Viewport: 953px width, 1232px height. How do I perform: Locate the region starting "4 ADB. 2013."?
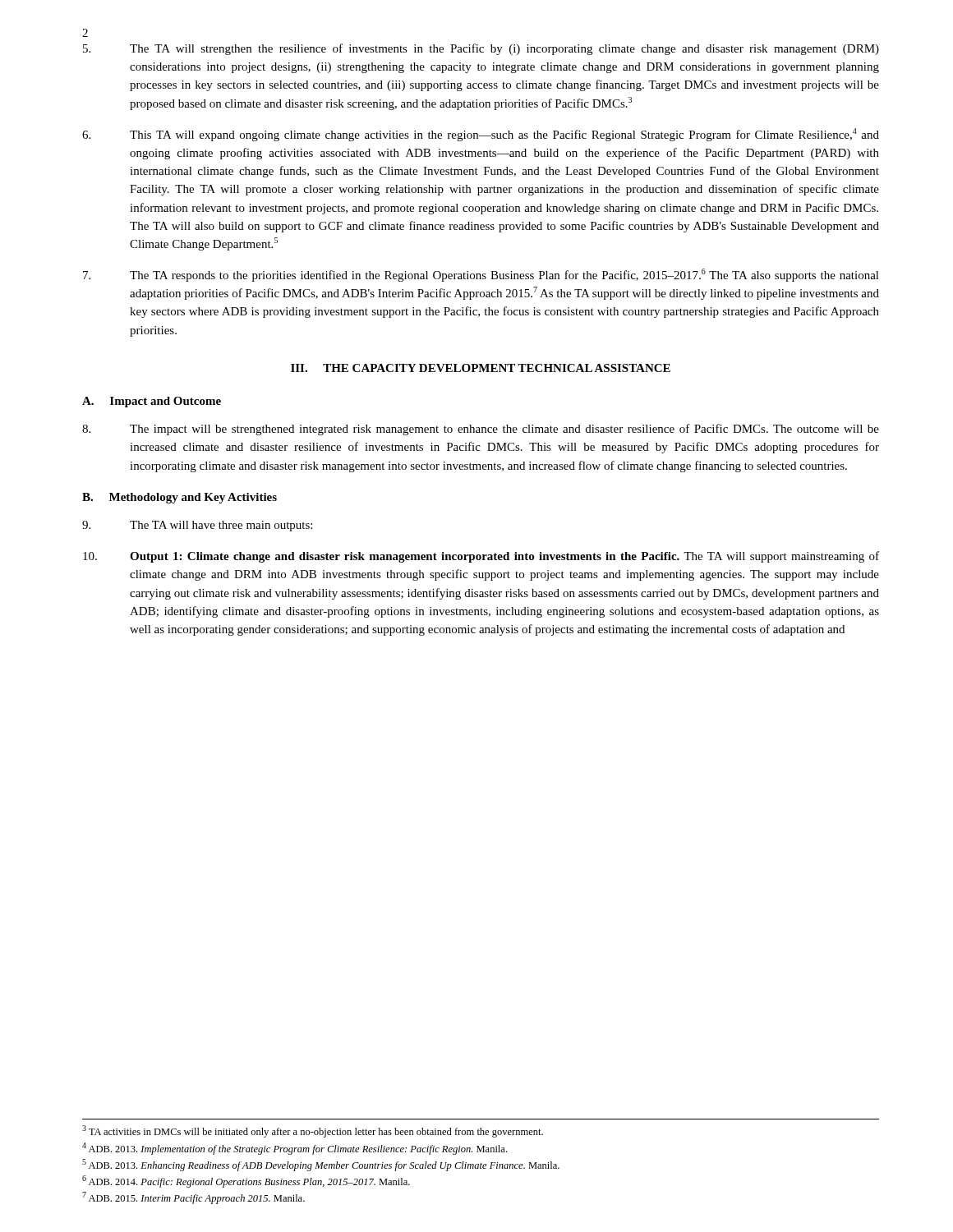click(x=295, y=1148)
